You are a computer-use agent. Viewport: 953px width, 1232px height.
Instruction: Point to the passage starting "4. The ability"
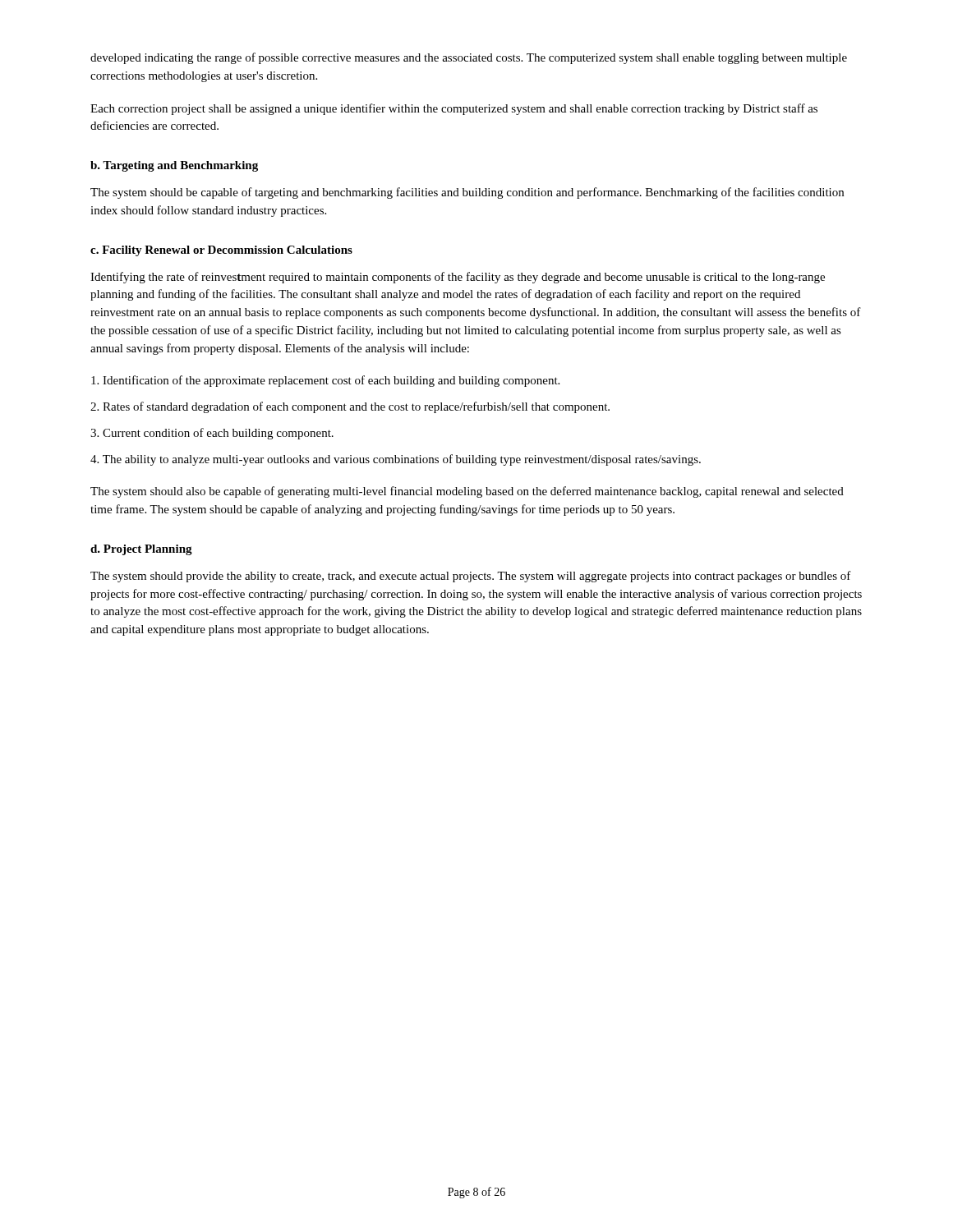point(396,459)
